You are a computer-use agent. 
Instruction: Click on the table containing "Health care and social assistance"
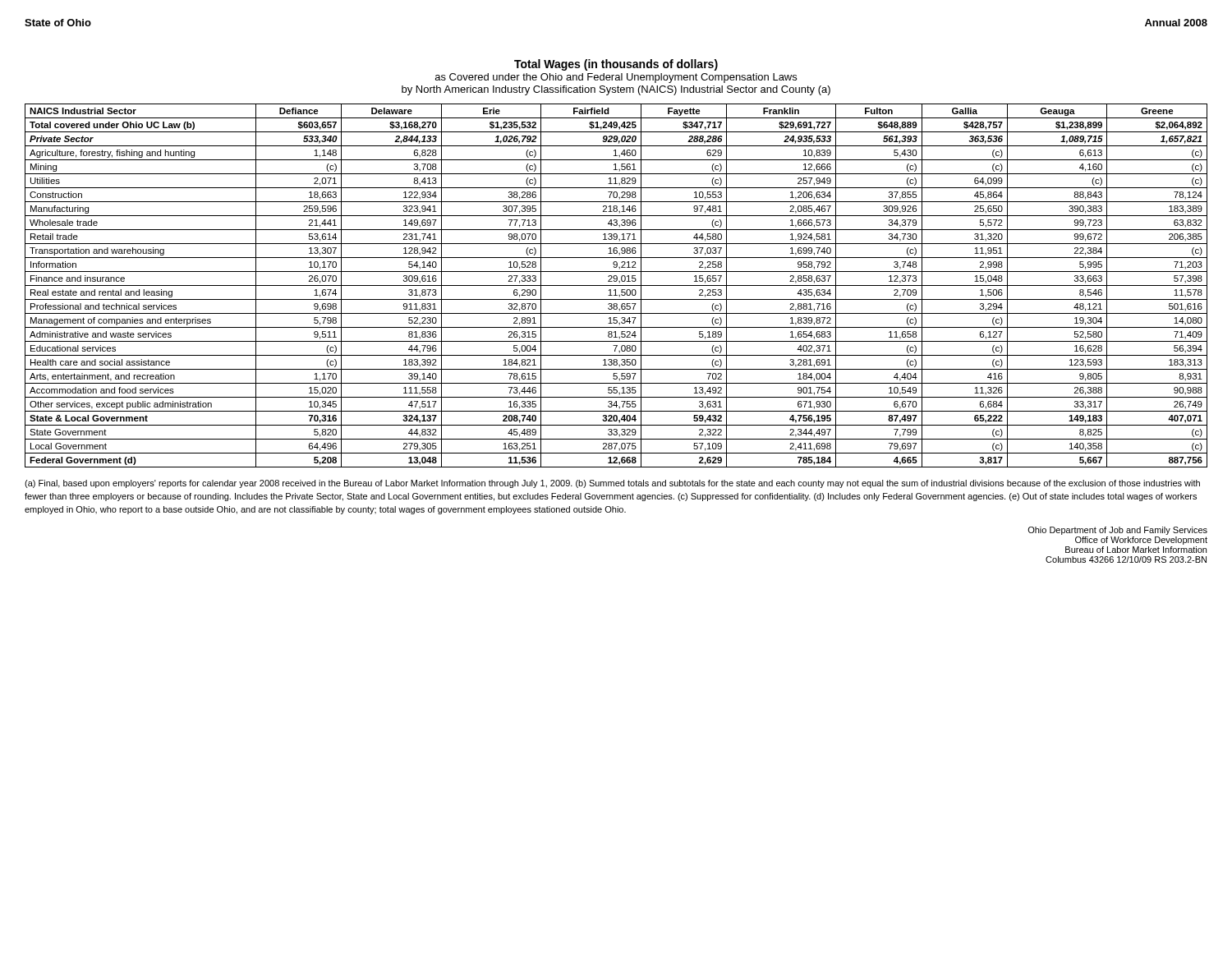point(616,285)
